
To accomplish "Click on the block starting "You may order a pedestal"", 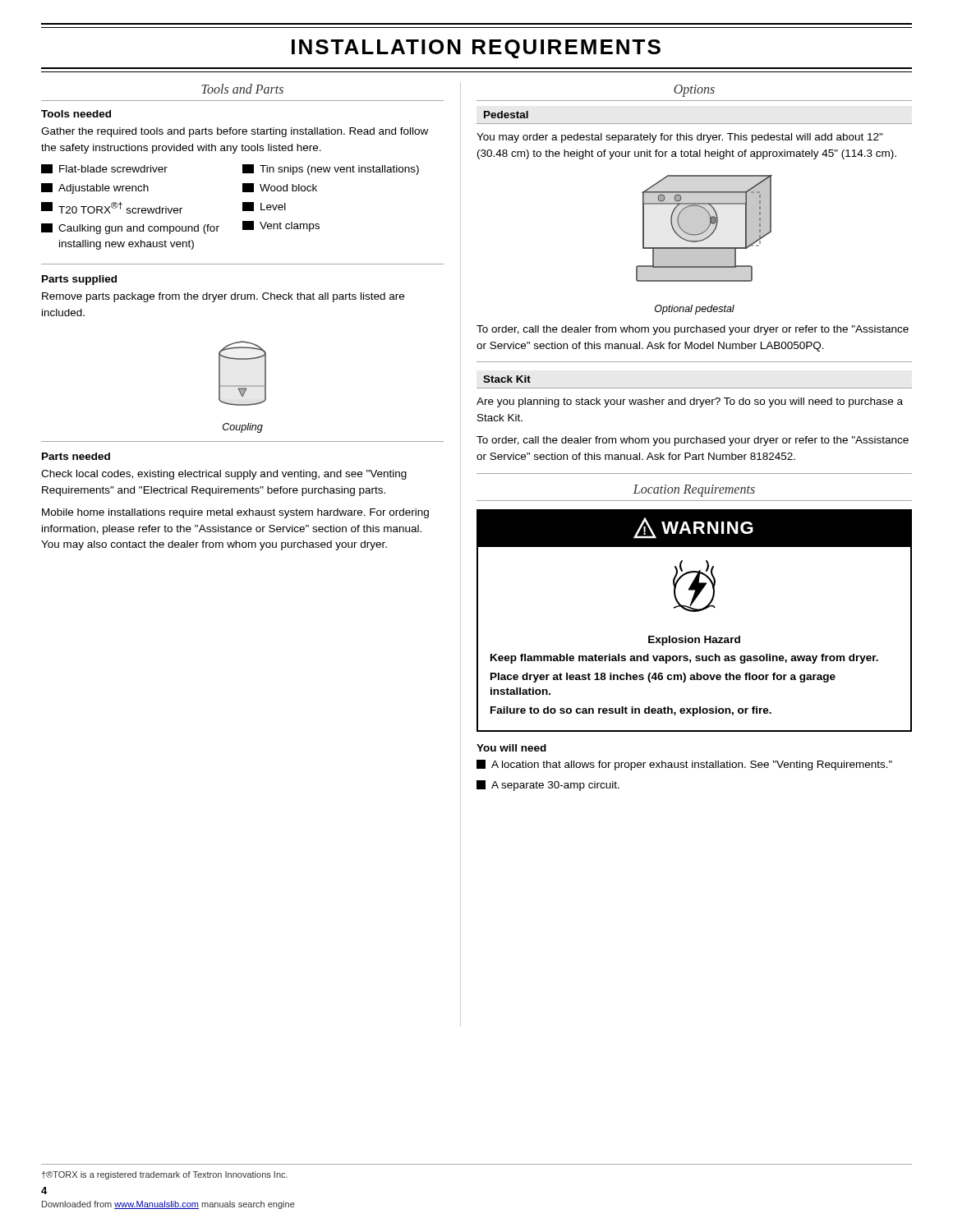I will click(x=687, y=145).
